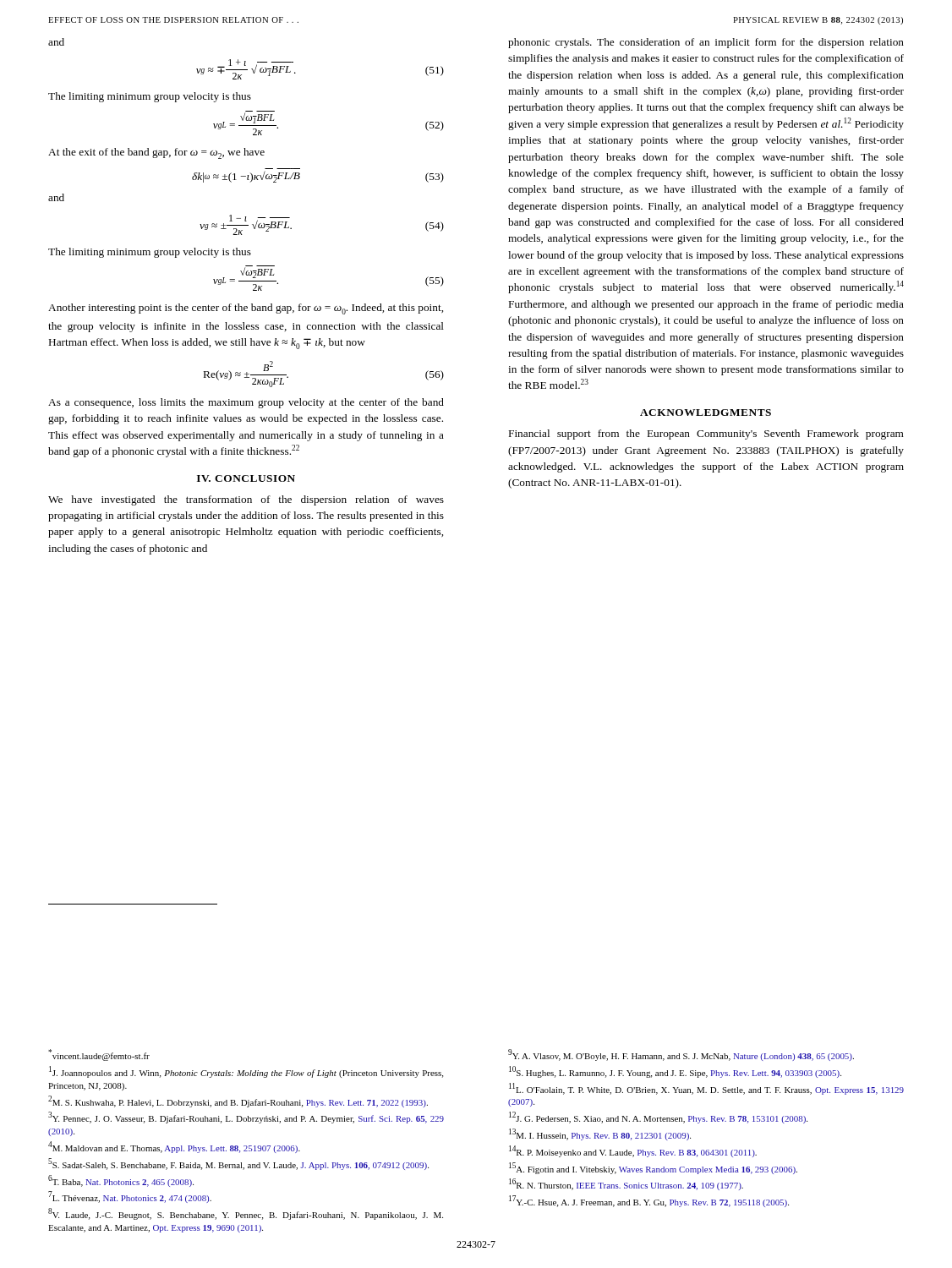The width and height of the screenshot is (952, 1268).
Task: Click on the text block containing "phononic crystals. The consideration of an"
Action: pos(706,214)
